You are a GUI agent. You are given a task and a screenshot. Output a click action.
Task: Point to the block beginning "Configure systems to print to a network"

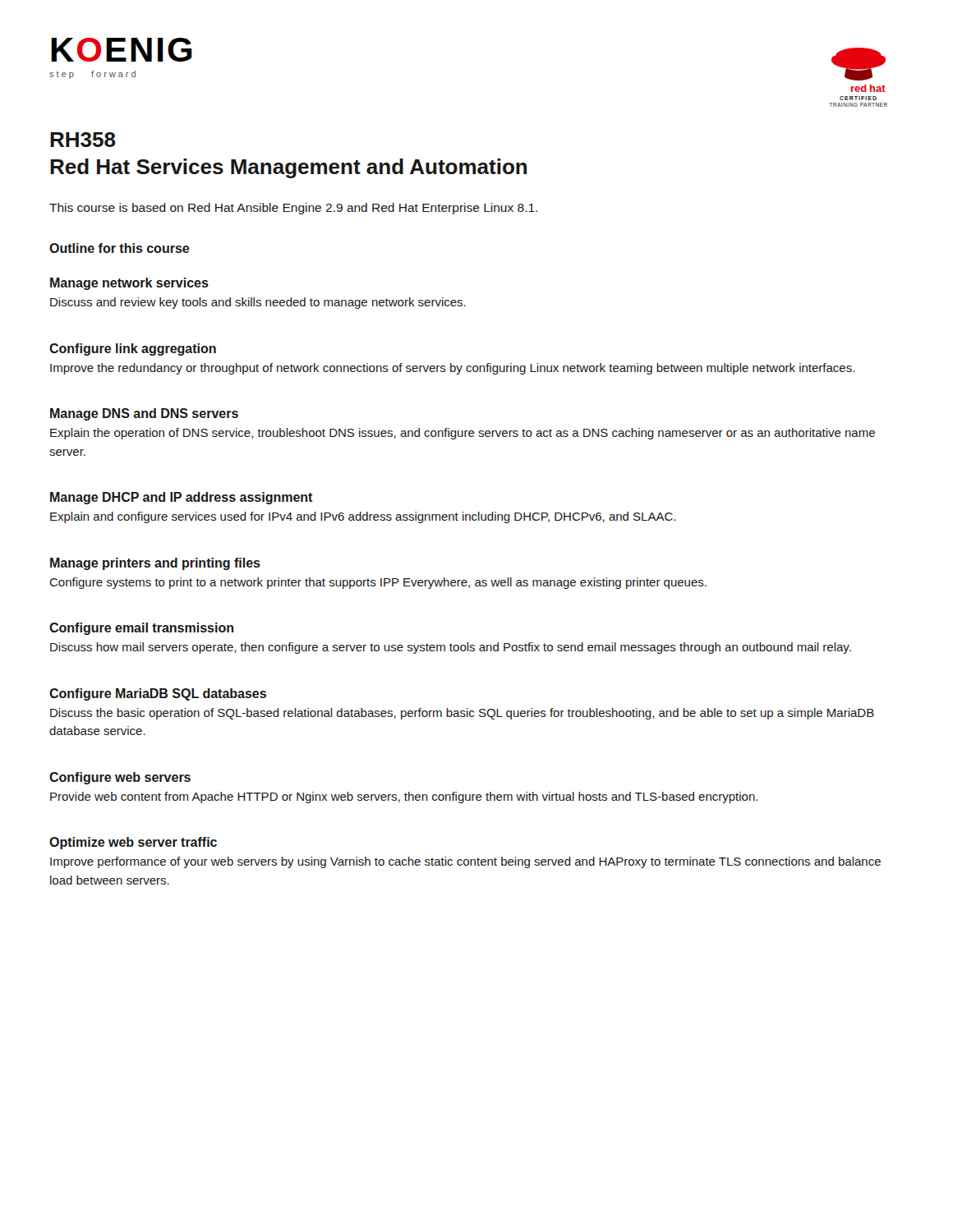[x=476, y=582]
